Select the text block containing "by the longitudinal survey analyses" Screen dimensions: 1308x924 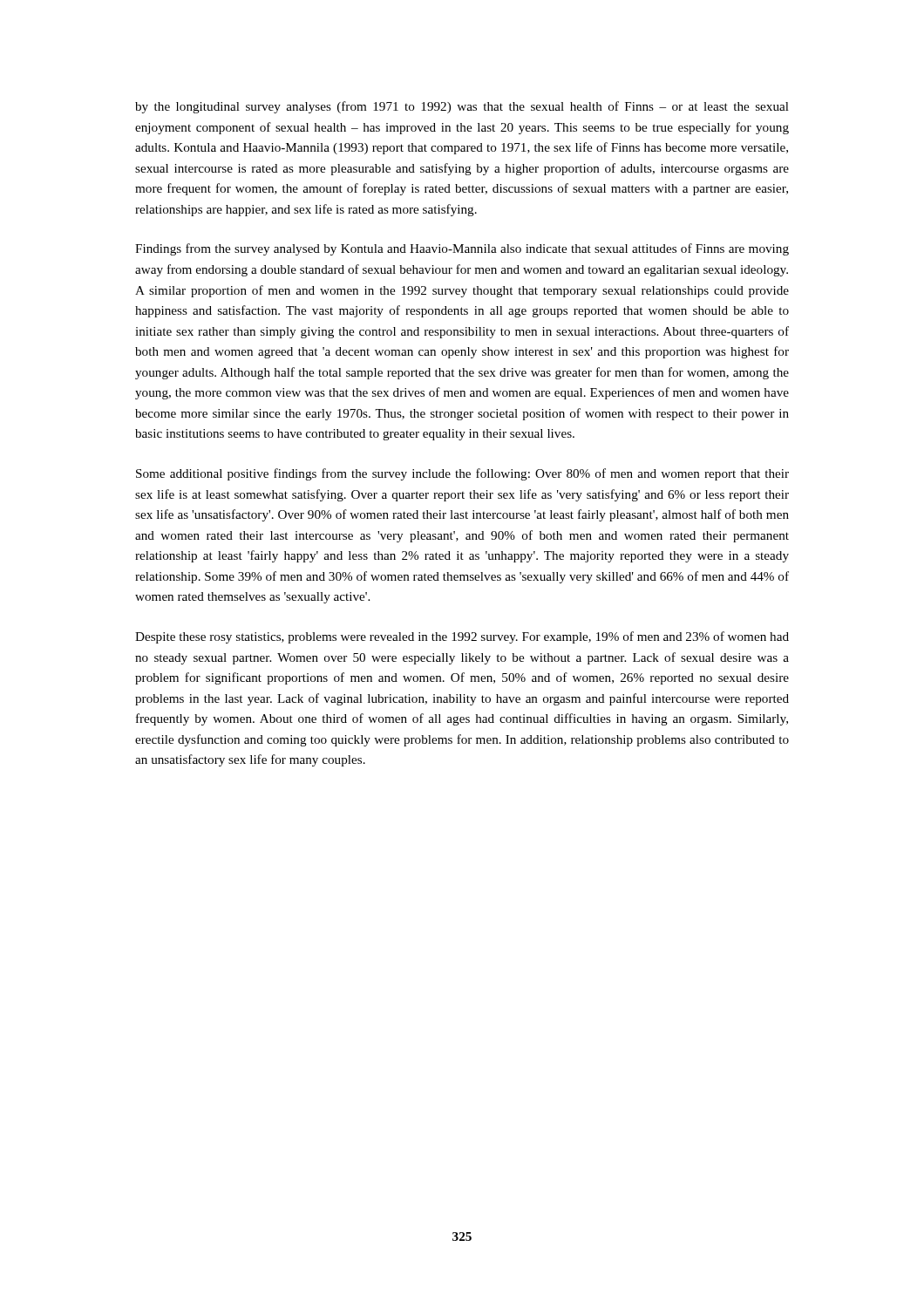(462, 157)
